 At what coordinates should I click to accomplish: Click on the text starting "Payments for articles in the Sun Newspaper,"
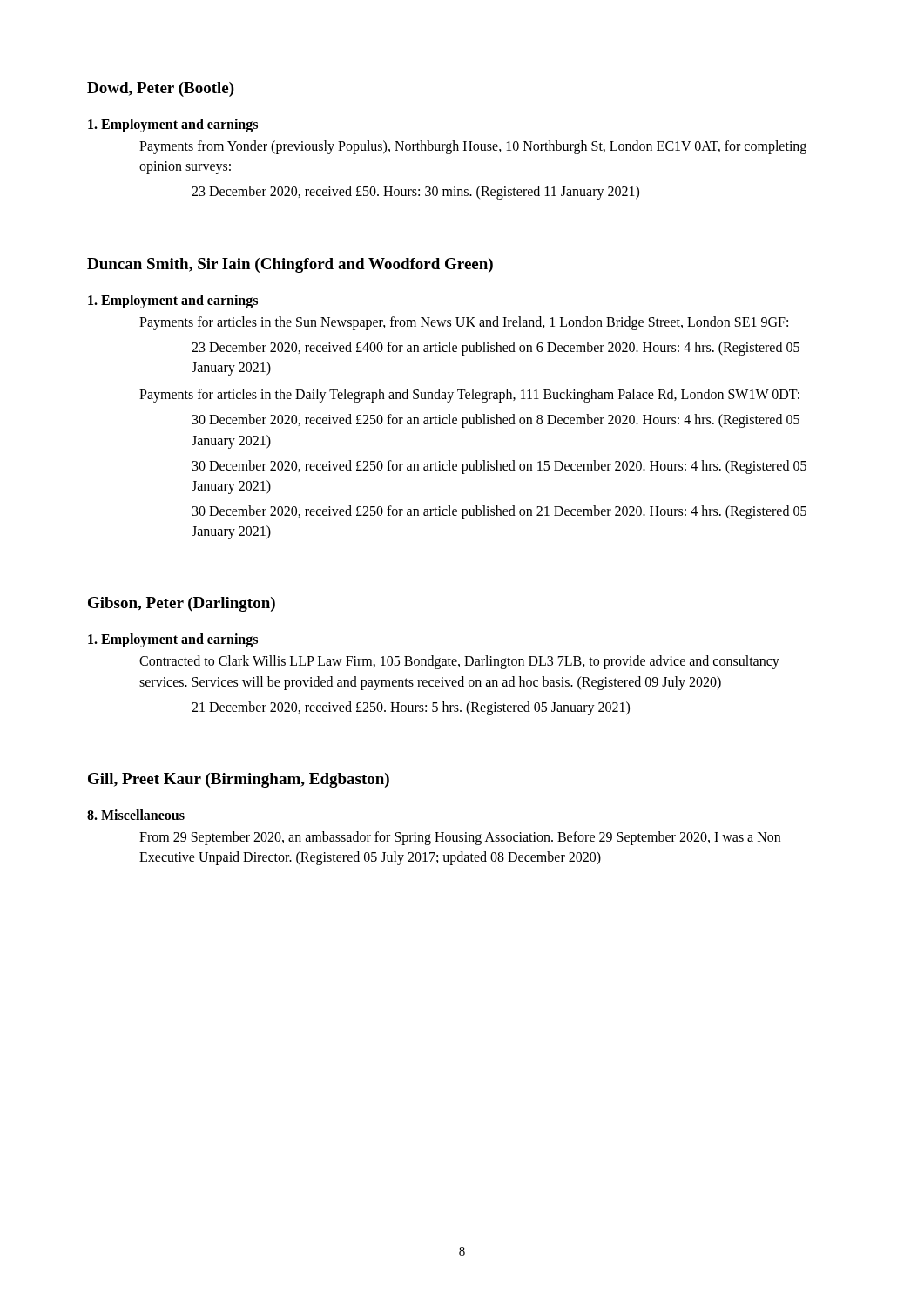[x=464, y=322]
